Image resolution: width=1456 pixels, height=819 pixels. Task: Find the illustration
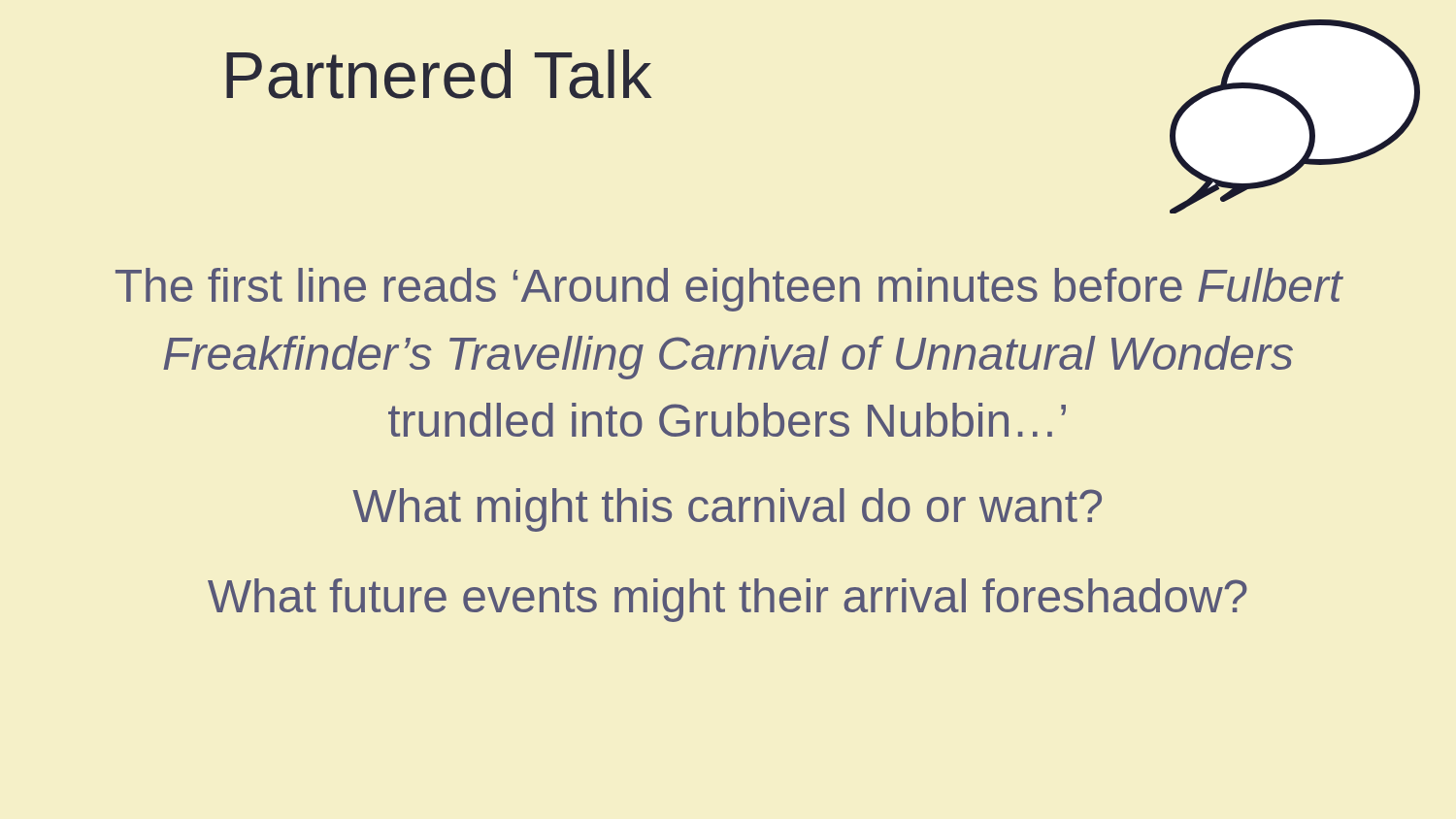pos(1291,112)
